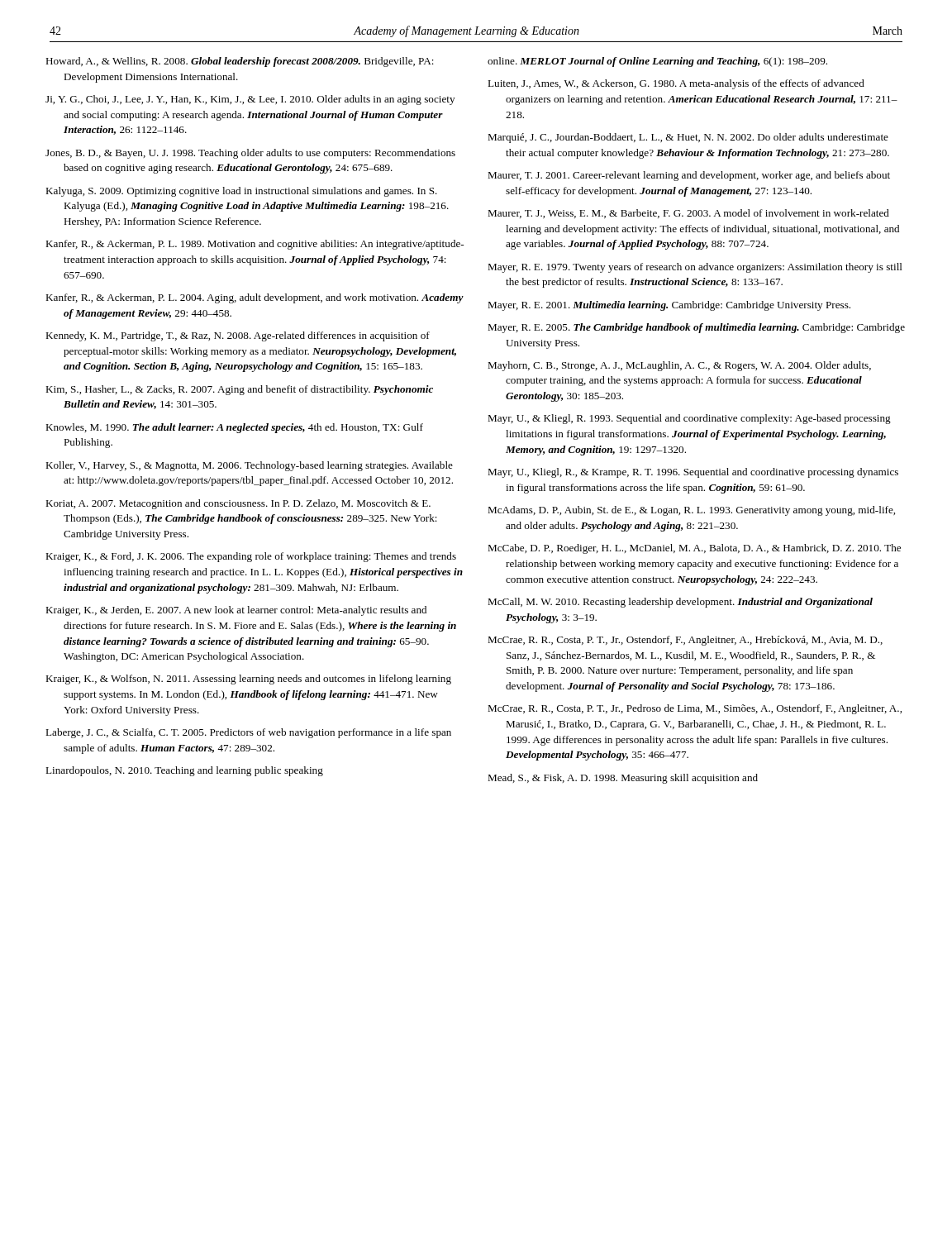Point to the region starting "McCall, M. W."

coord(680,609)
